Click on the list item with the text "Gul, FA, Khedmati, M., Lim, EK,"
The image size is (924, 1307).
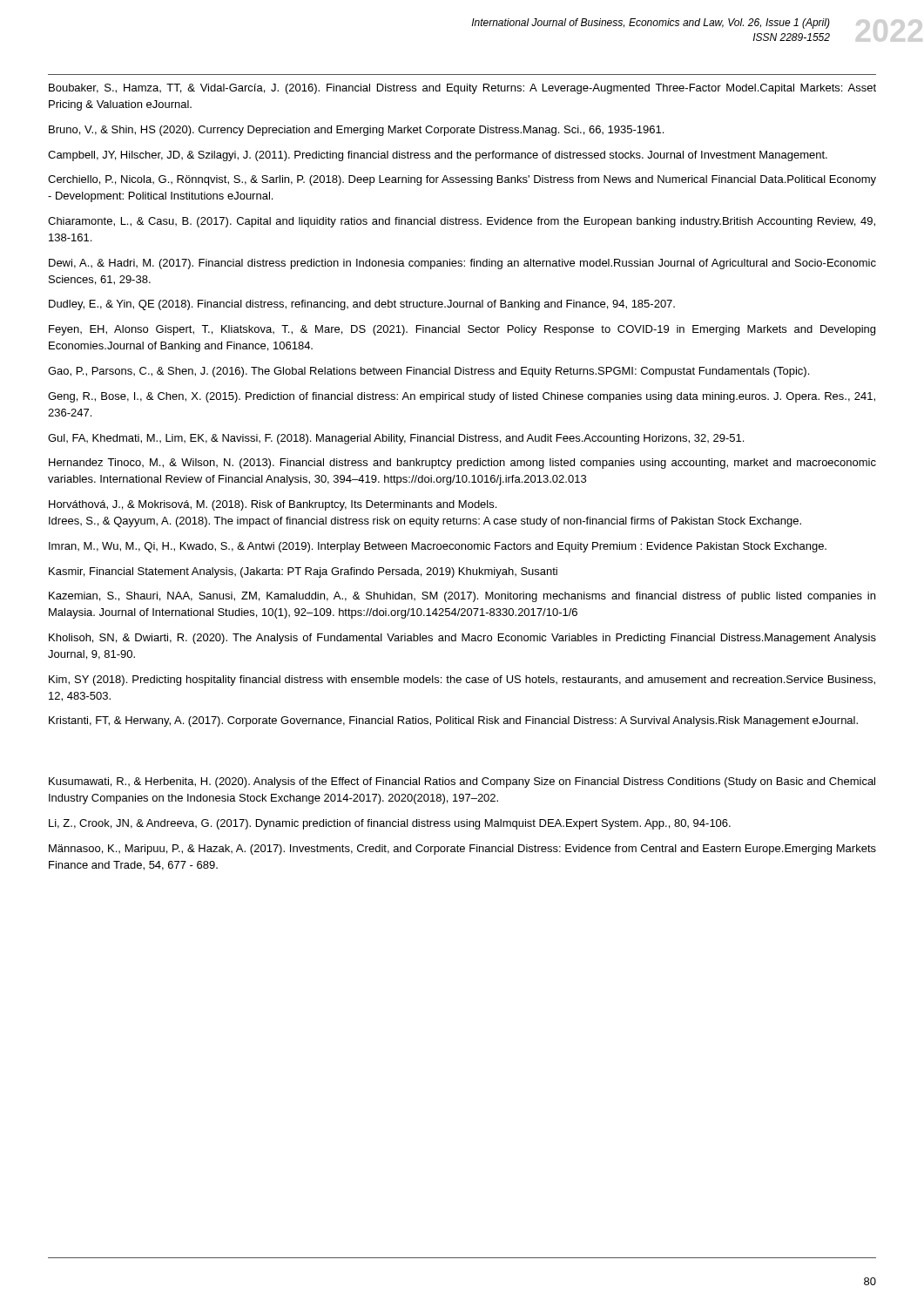tap(396, 437)
